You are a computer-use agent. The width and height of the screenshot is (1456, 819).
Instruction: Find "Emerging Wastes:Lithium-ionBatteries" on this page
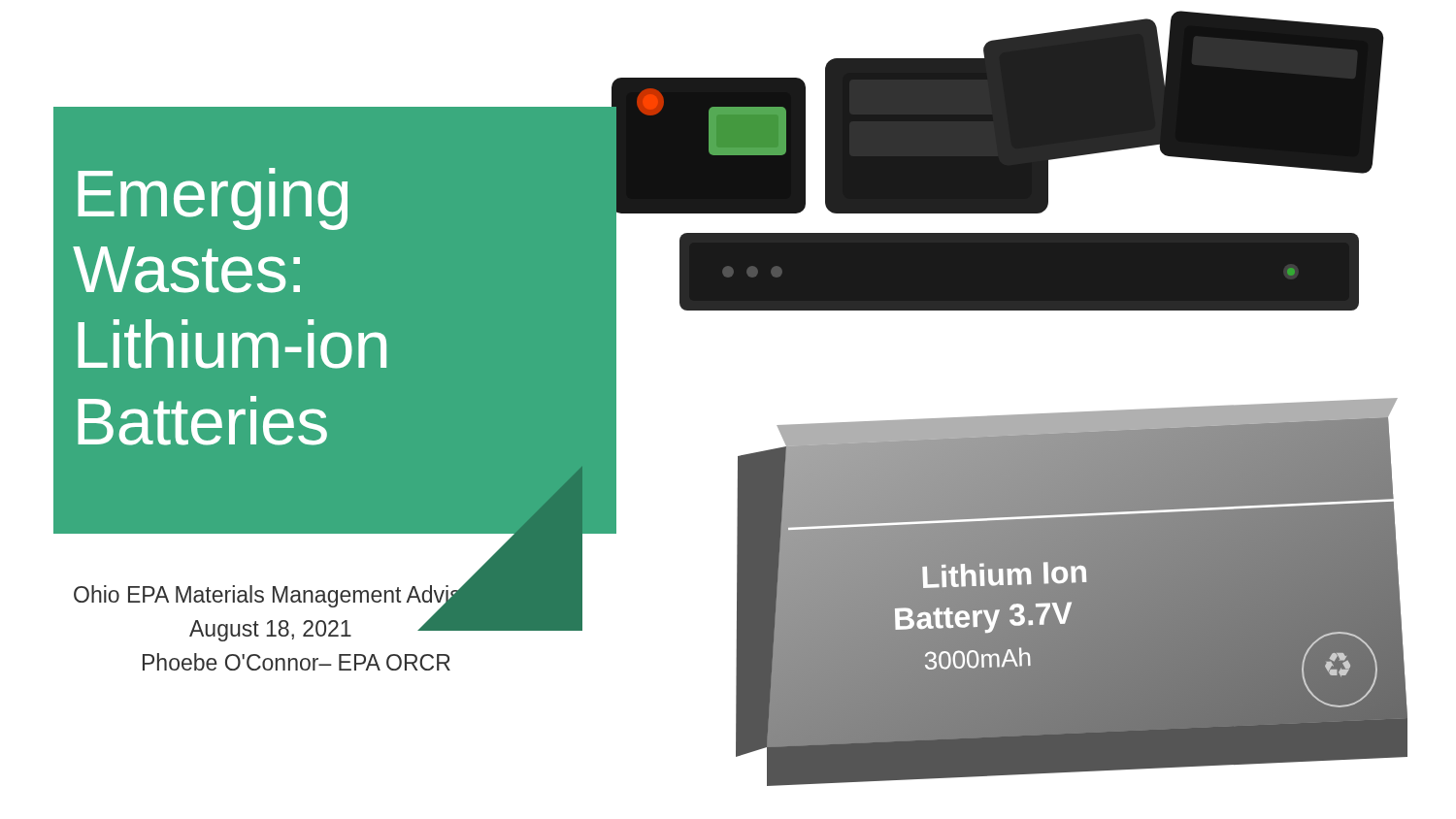point(330,307)
